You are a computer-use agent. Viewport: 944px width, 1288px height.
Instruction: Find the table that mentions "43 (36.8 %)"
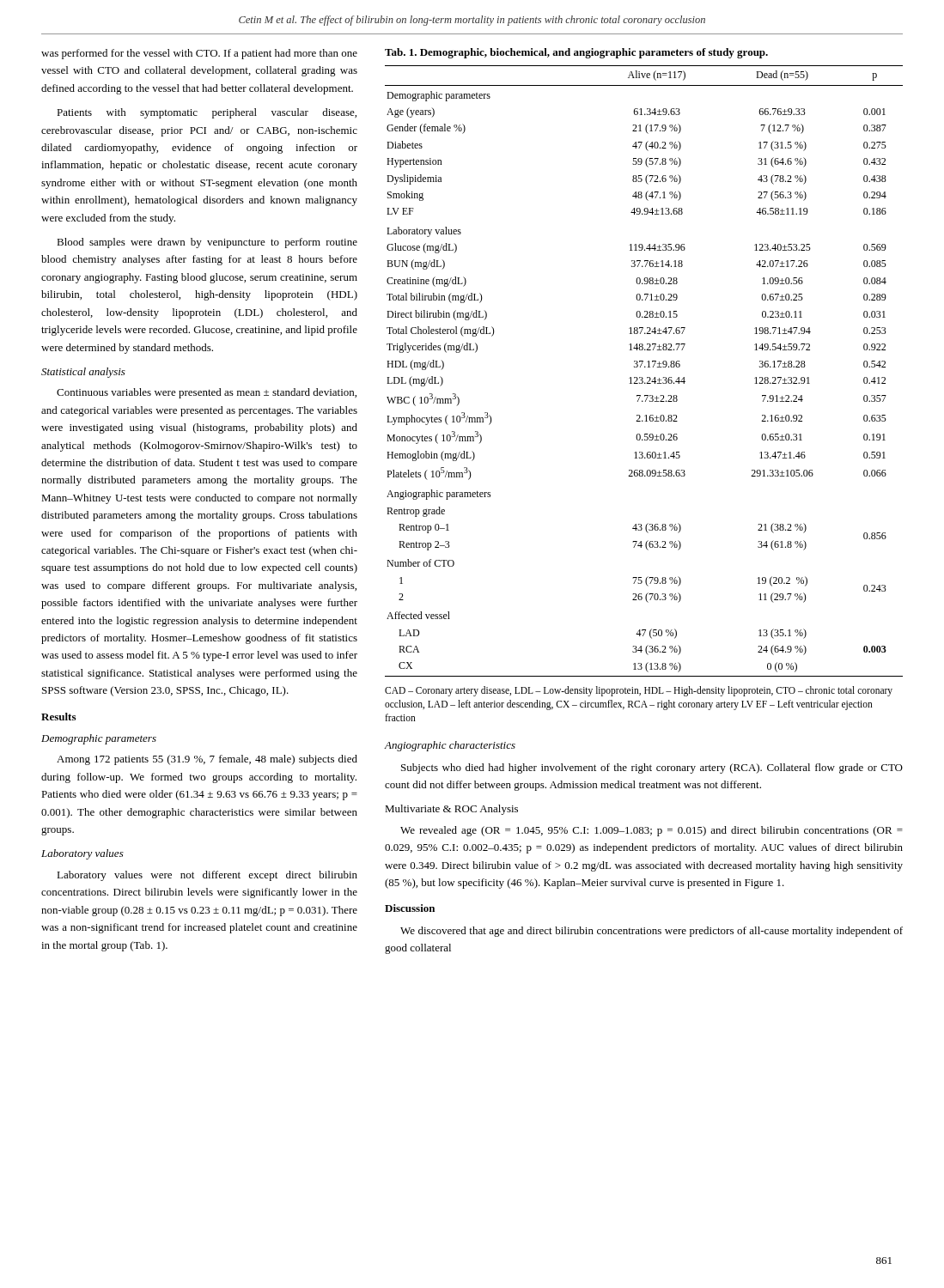644,371
